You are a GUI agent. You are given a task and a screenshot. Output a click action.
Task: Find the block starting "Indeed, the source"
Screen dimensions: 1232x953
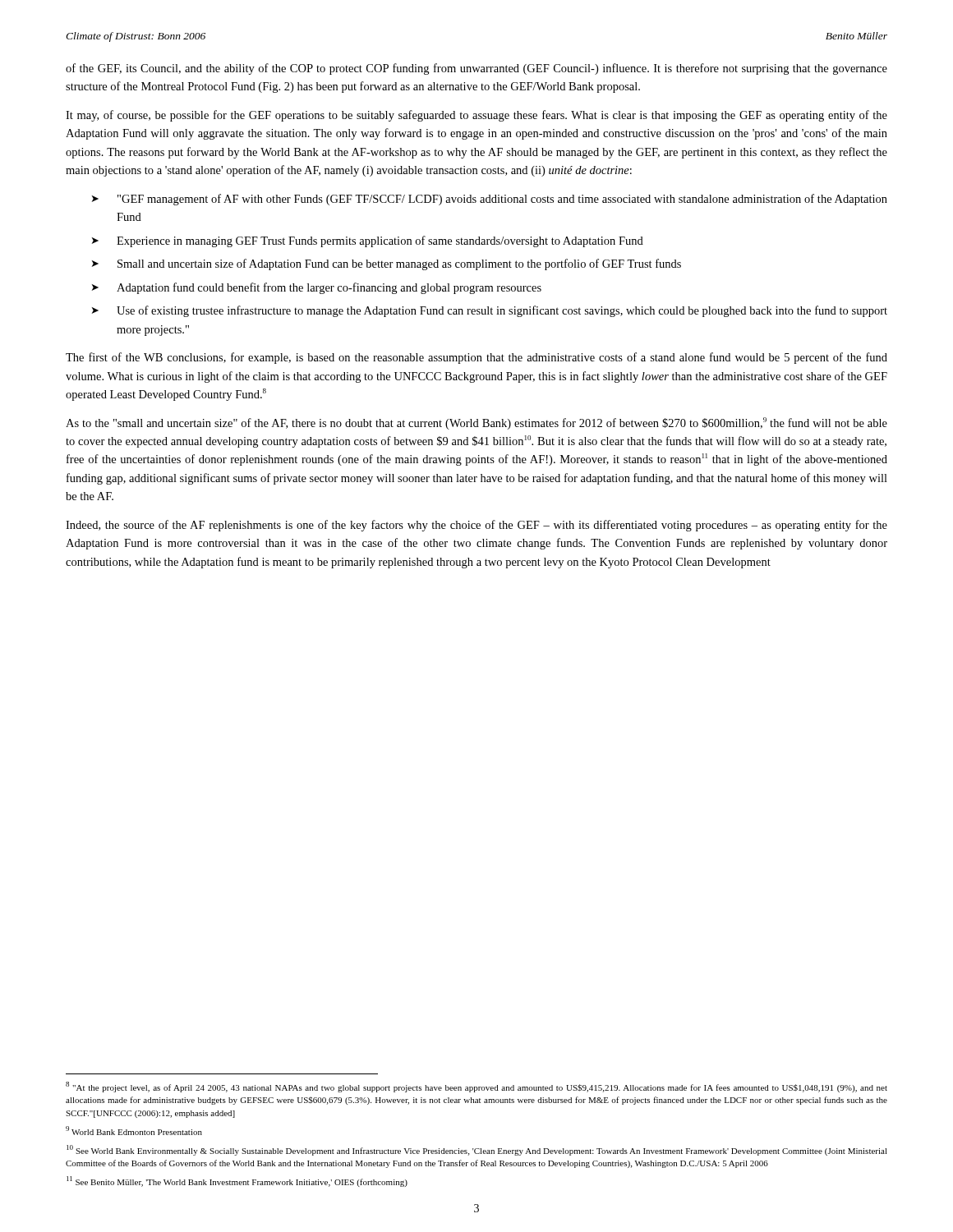476,543
